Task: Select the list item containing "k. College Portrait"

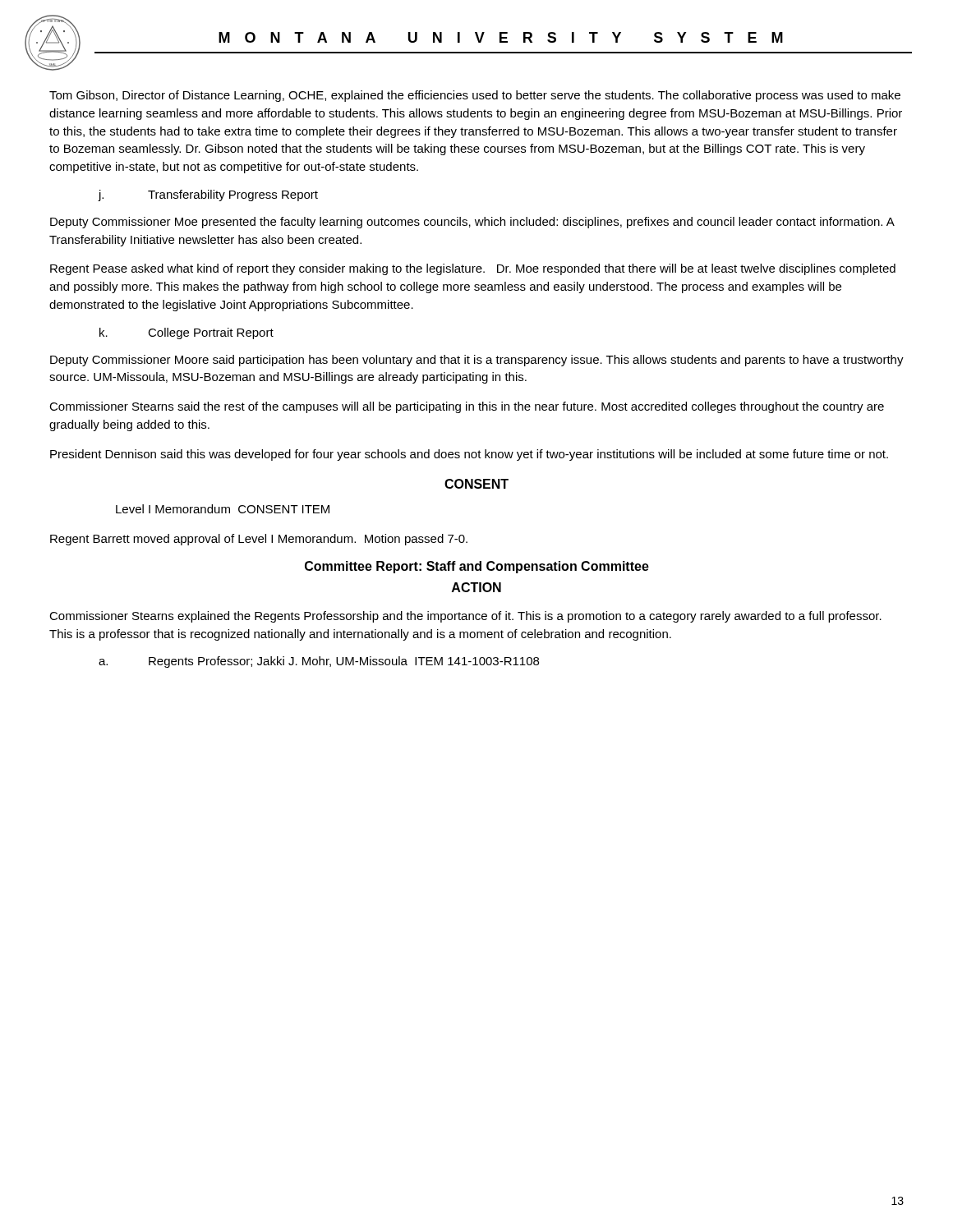Action: pos(186,333)
